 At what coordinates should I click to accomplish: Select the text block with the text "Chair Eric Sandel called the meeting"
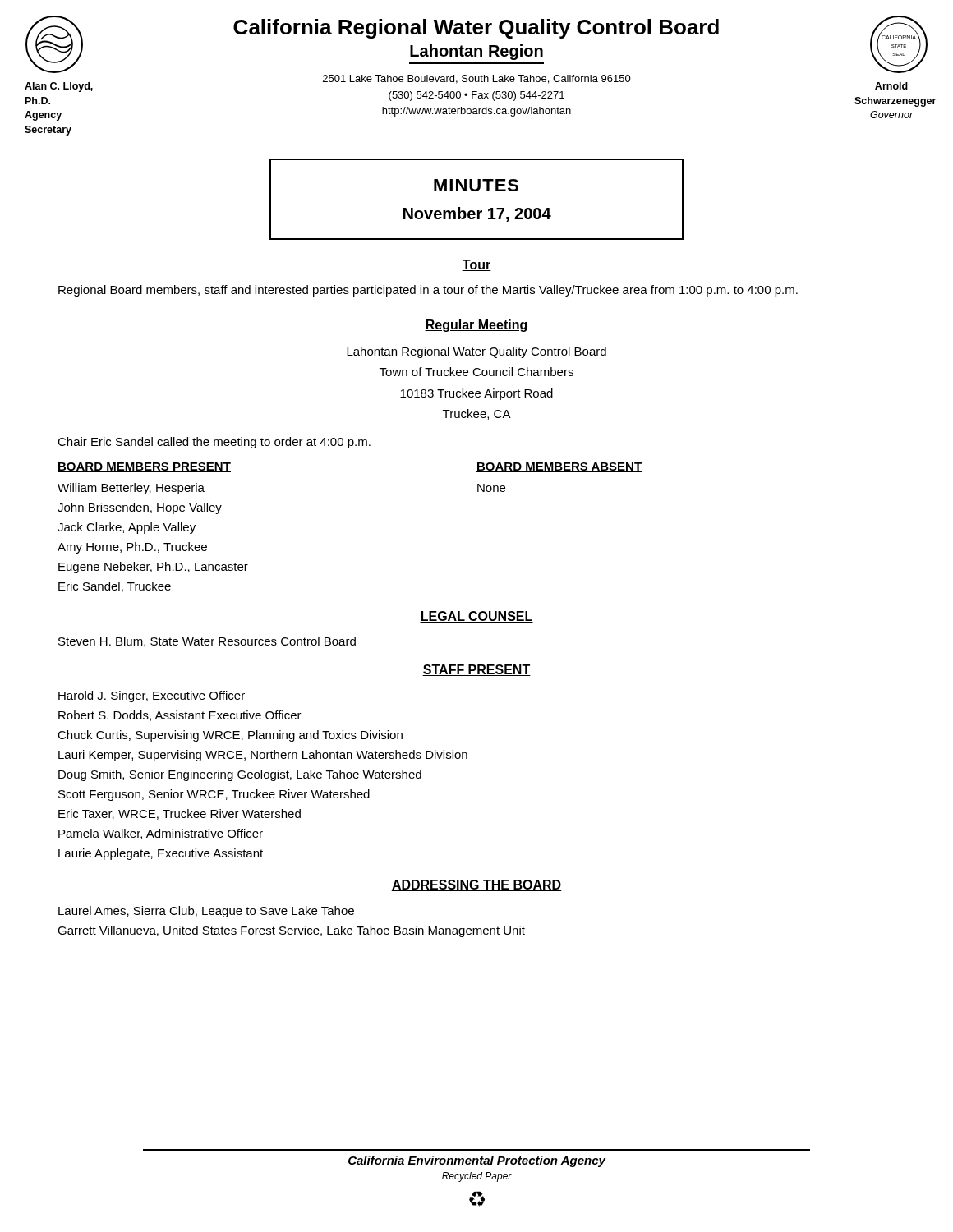(214, 441)
